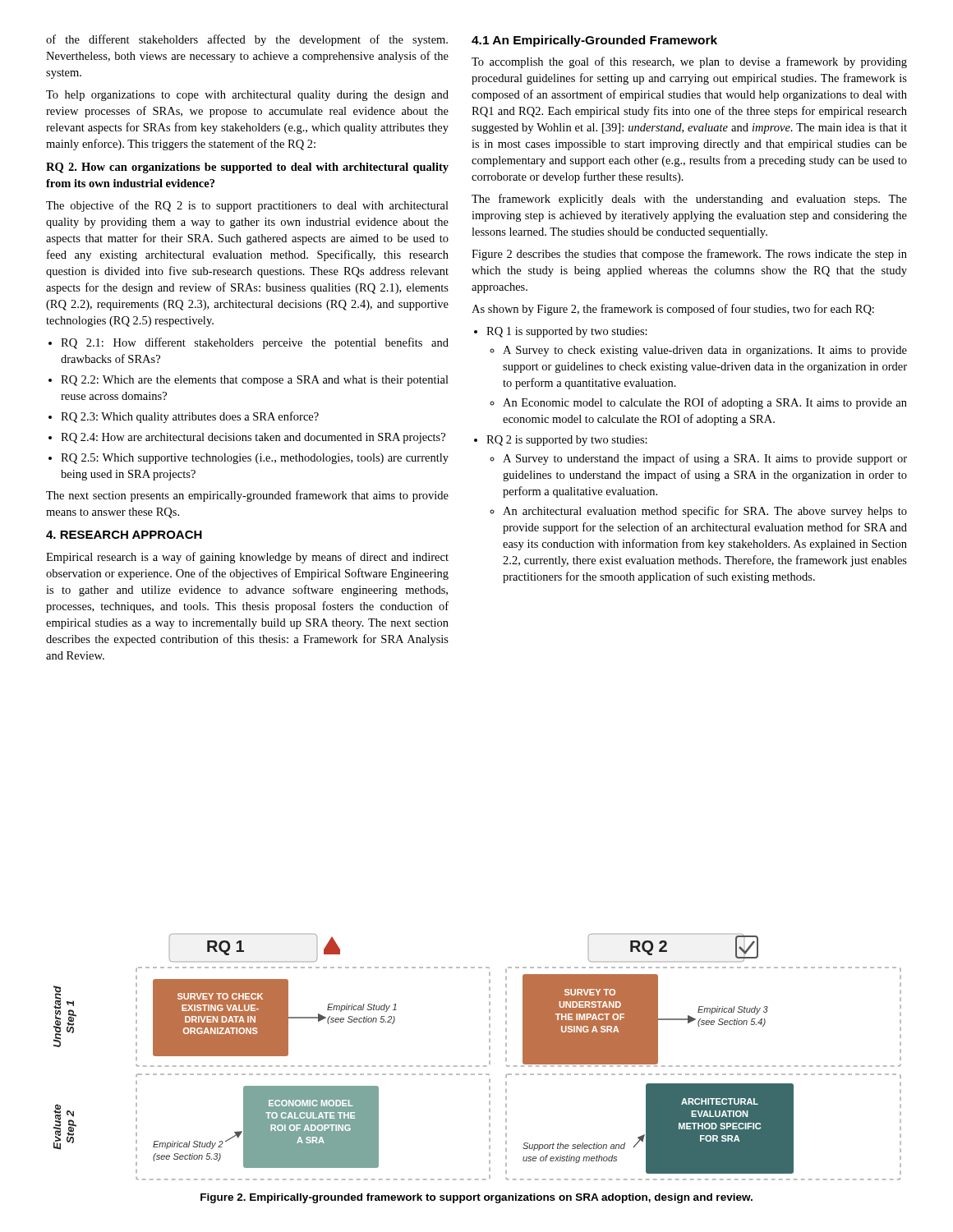The image size is (953, 1232).
Task: Locate the section header with the text "4.1 An Empirically-Grounded Framework"
Action: 689,40
